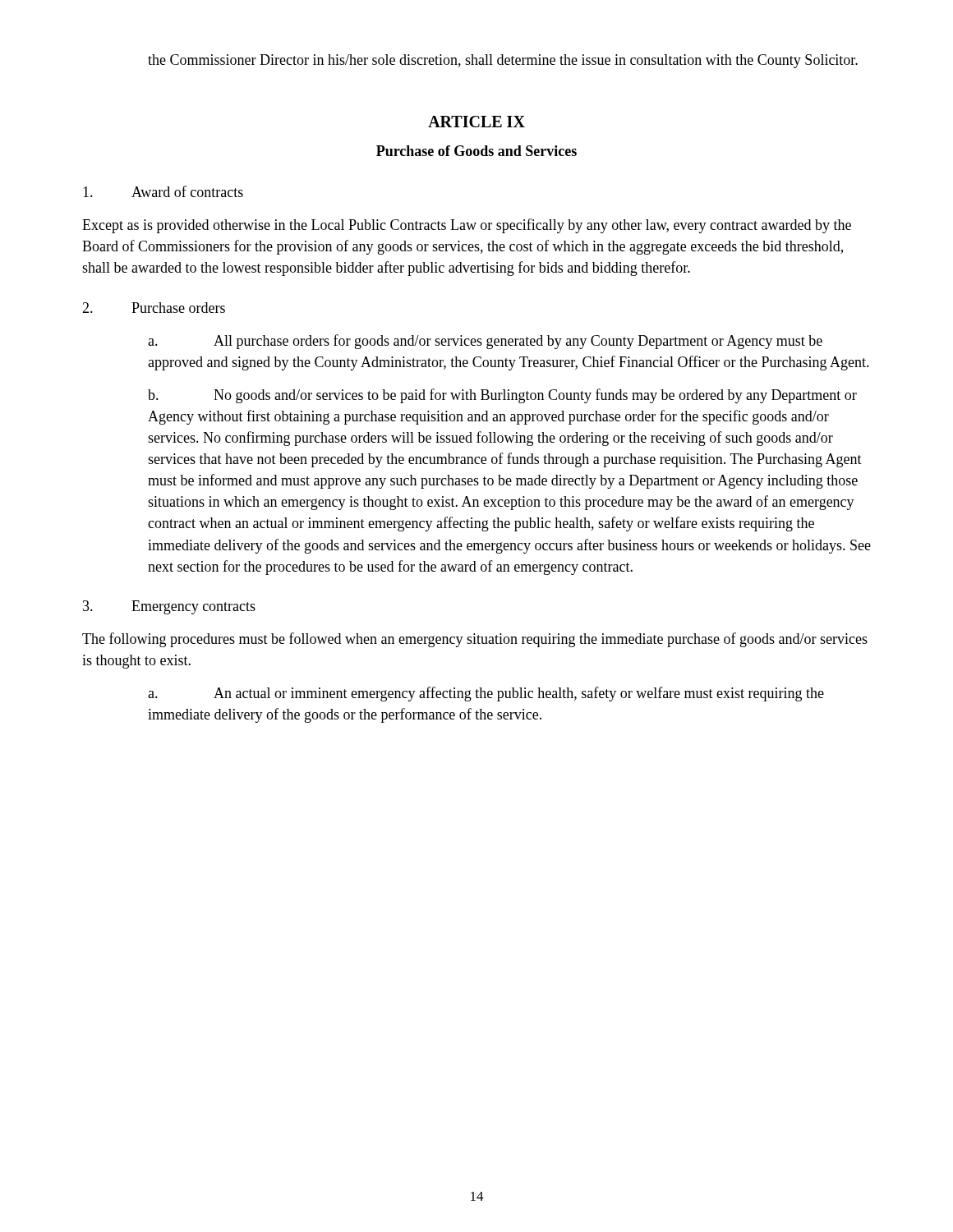Image resolution: width=953 pixels, height=1232 pixels.
Task: Locate the list item that reads "2. Purchase orders"
Action: (x=154, y=308)
